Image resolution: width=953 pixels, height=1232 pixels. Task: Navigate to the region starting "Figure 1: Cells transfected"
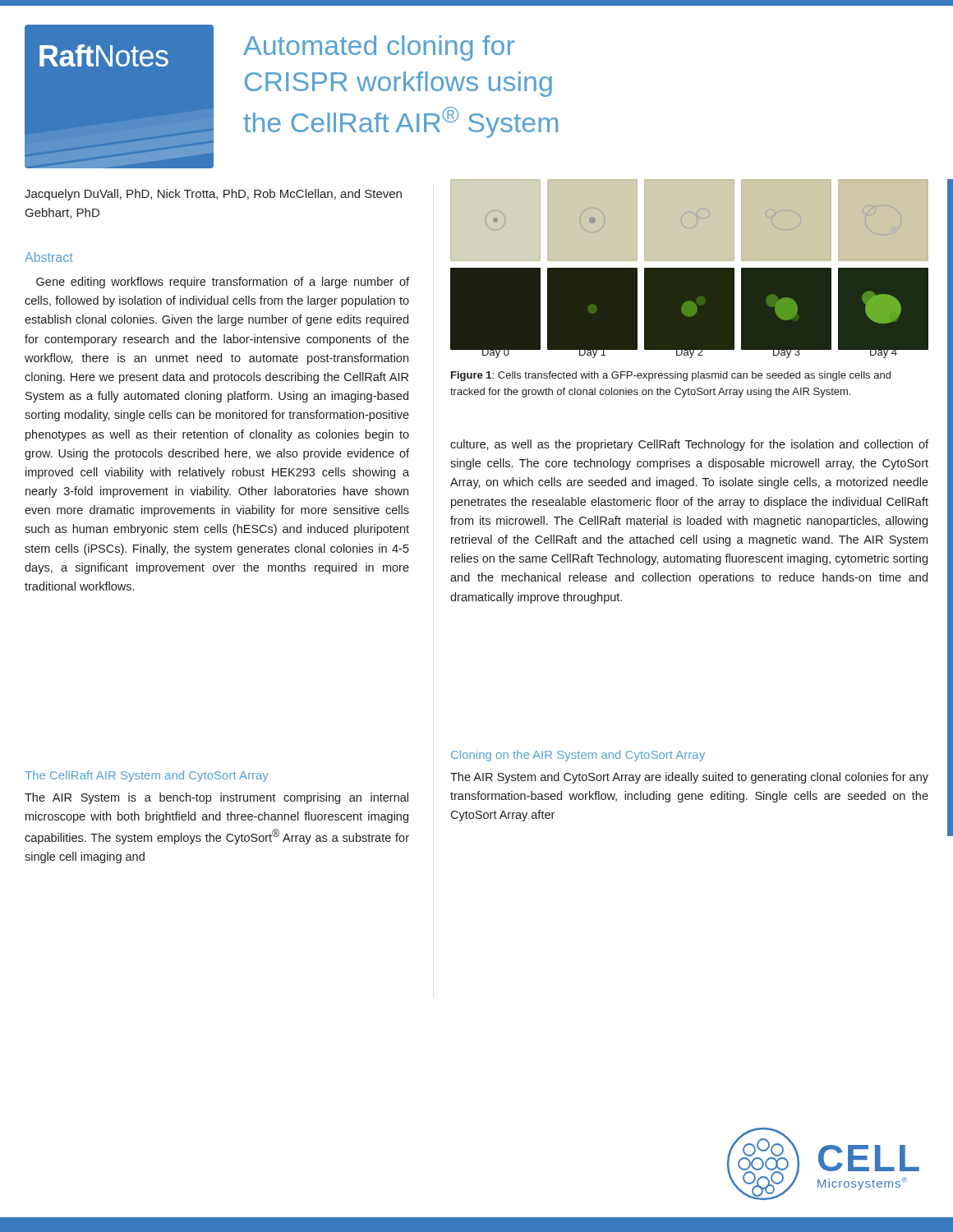[671, 383]
